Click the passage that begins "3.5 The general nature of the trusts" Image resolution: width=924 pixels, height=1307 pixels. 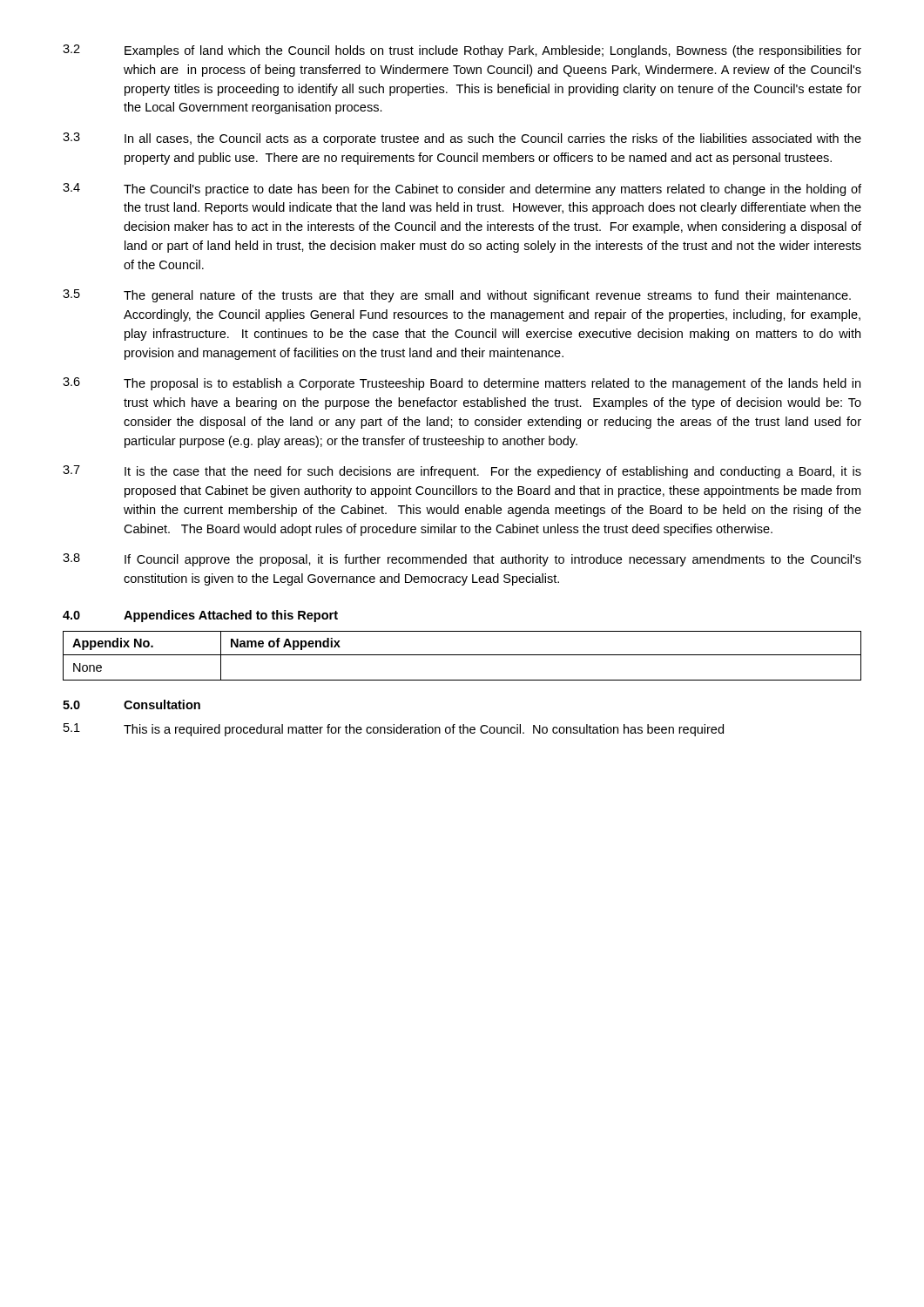(x=462, y=325)
